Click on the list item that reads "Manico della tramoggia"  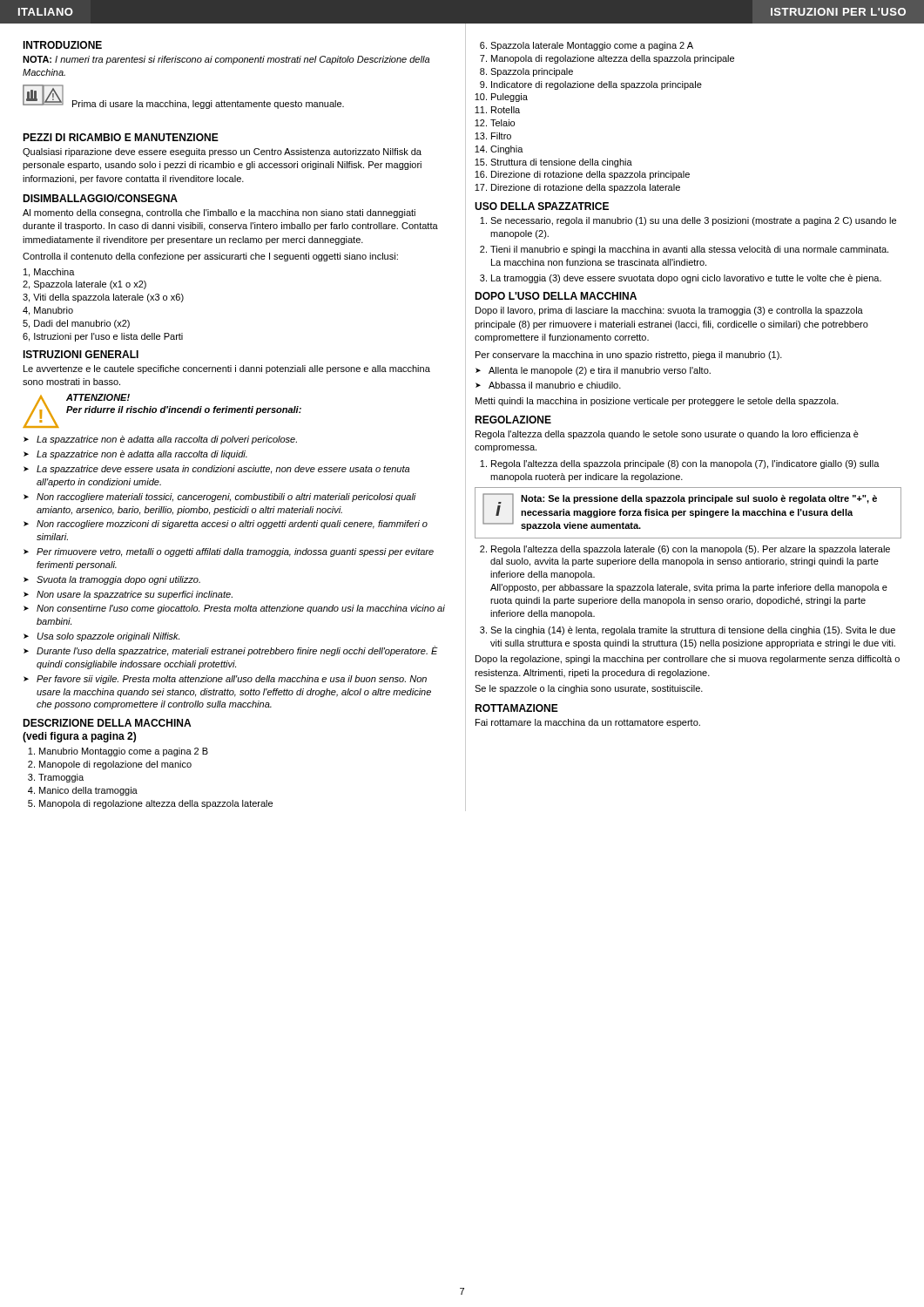(x=88, y=790)
